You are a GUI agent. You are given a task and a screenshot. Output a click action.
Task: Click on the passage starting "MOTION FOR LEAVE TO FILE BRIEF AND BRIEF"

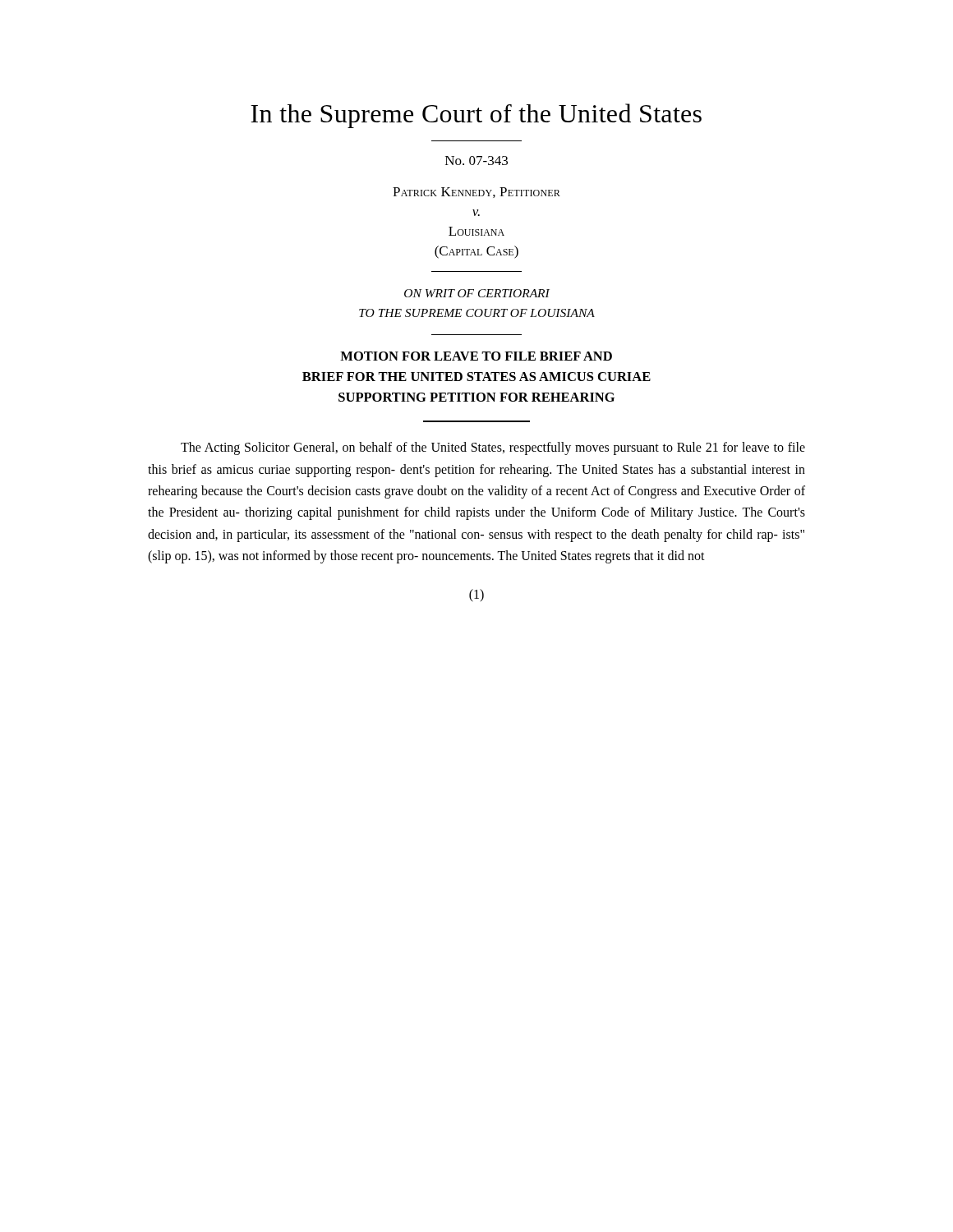[x=476, y=376]
